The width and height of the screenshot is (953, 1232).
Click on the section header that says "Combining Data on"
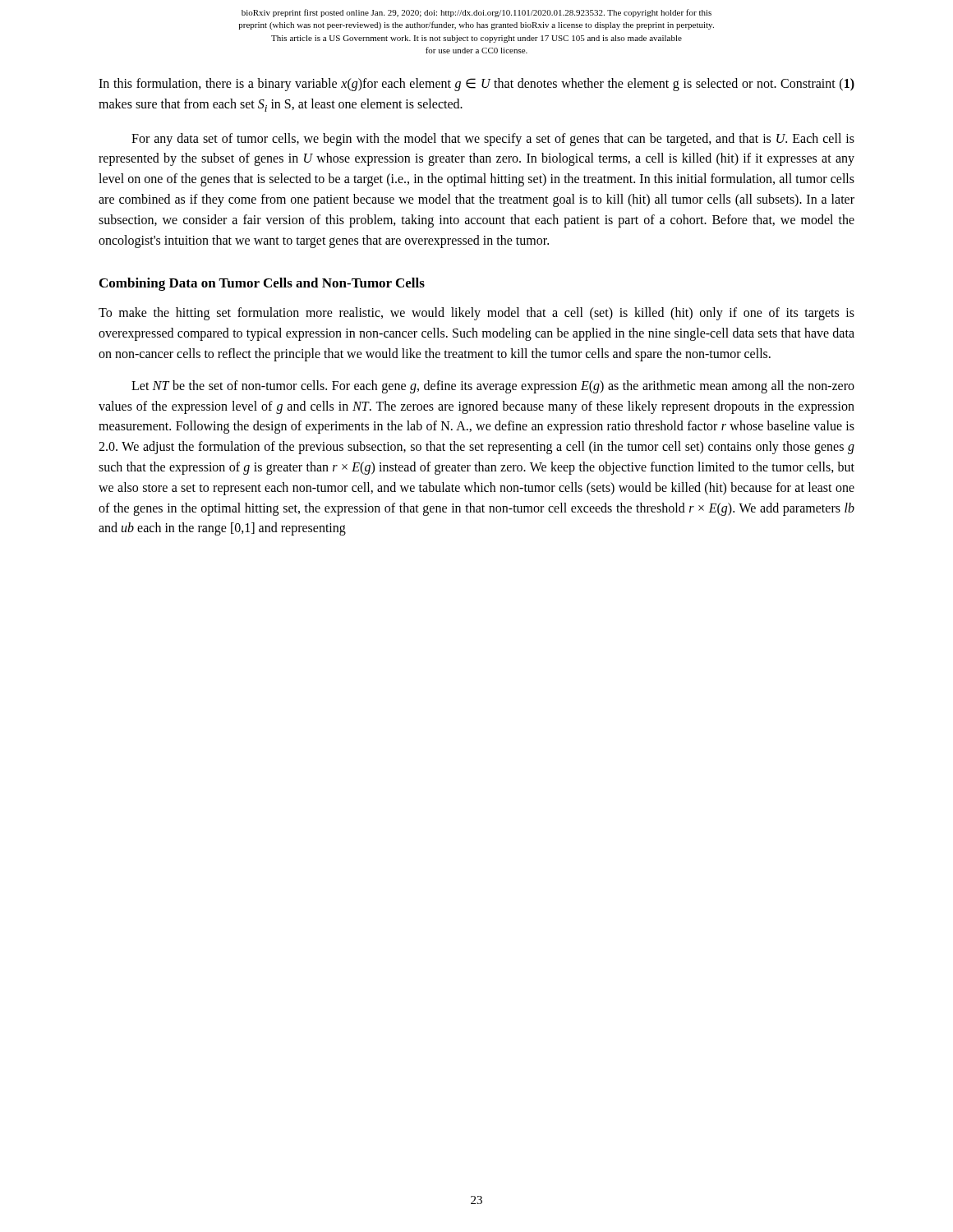[x=262, y=283]
